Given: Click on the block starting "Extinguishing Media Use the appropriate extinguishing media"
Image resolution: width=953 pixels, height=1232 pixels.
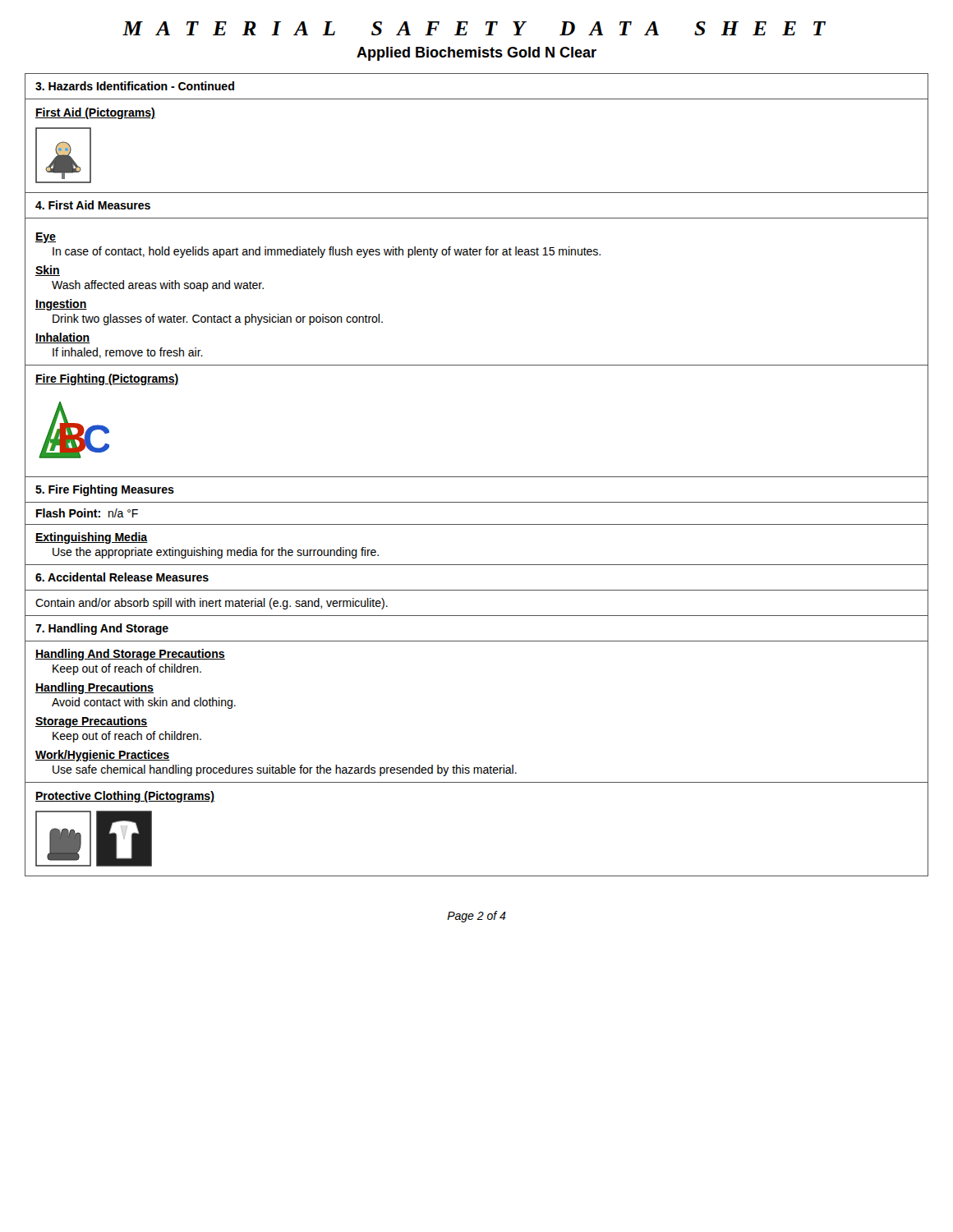Looking at the screenshot, I should click(x=92, y=538).
